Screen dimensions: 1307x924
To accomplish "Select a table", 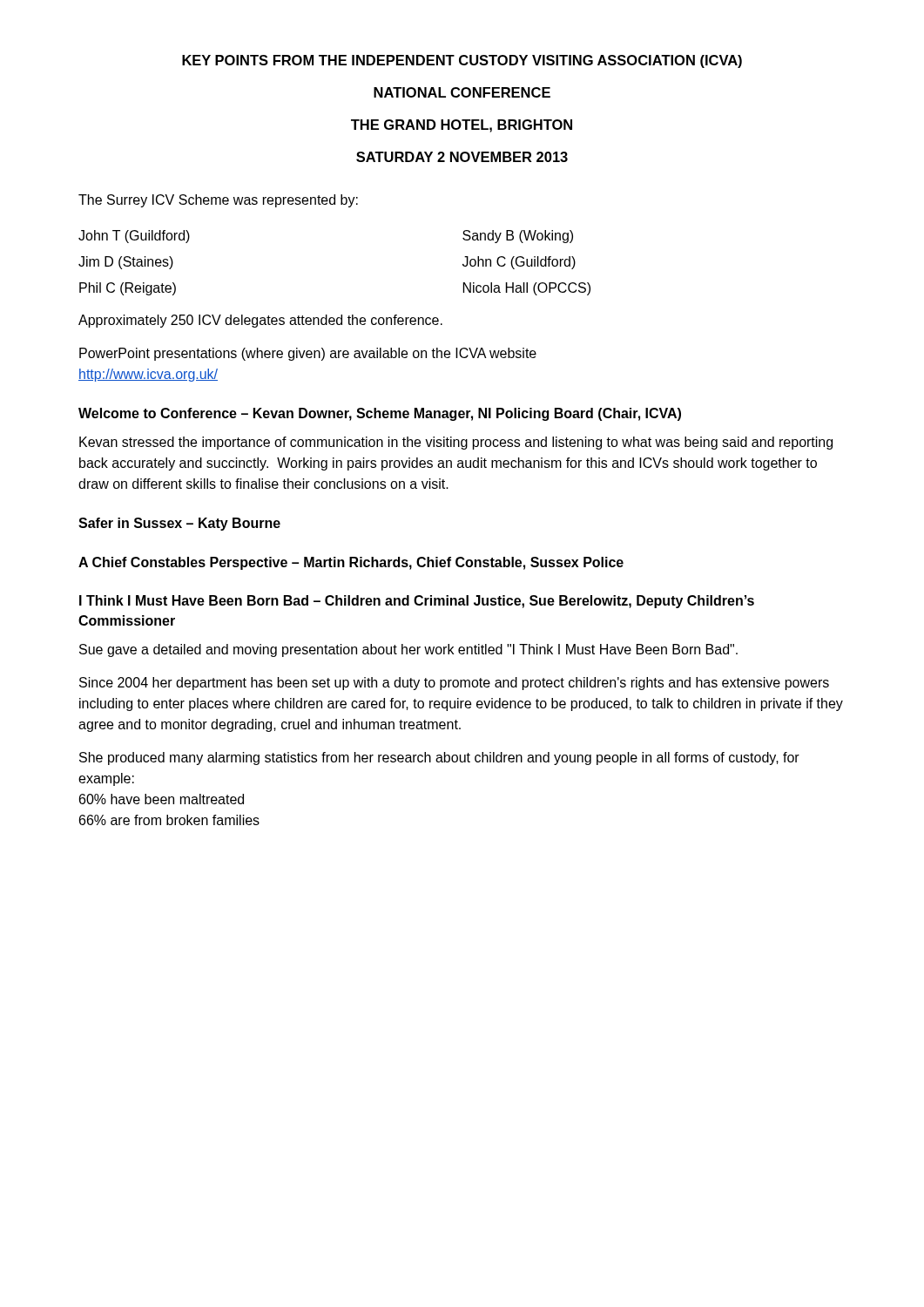I will [x=462, y=262].
